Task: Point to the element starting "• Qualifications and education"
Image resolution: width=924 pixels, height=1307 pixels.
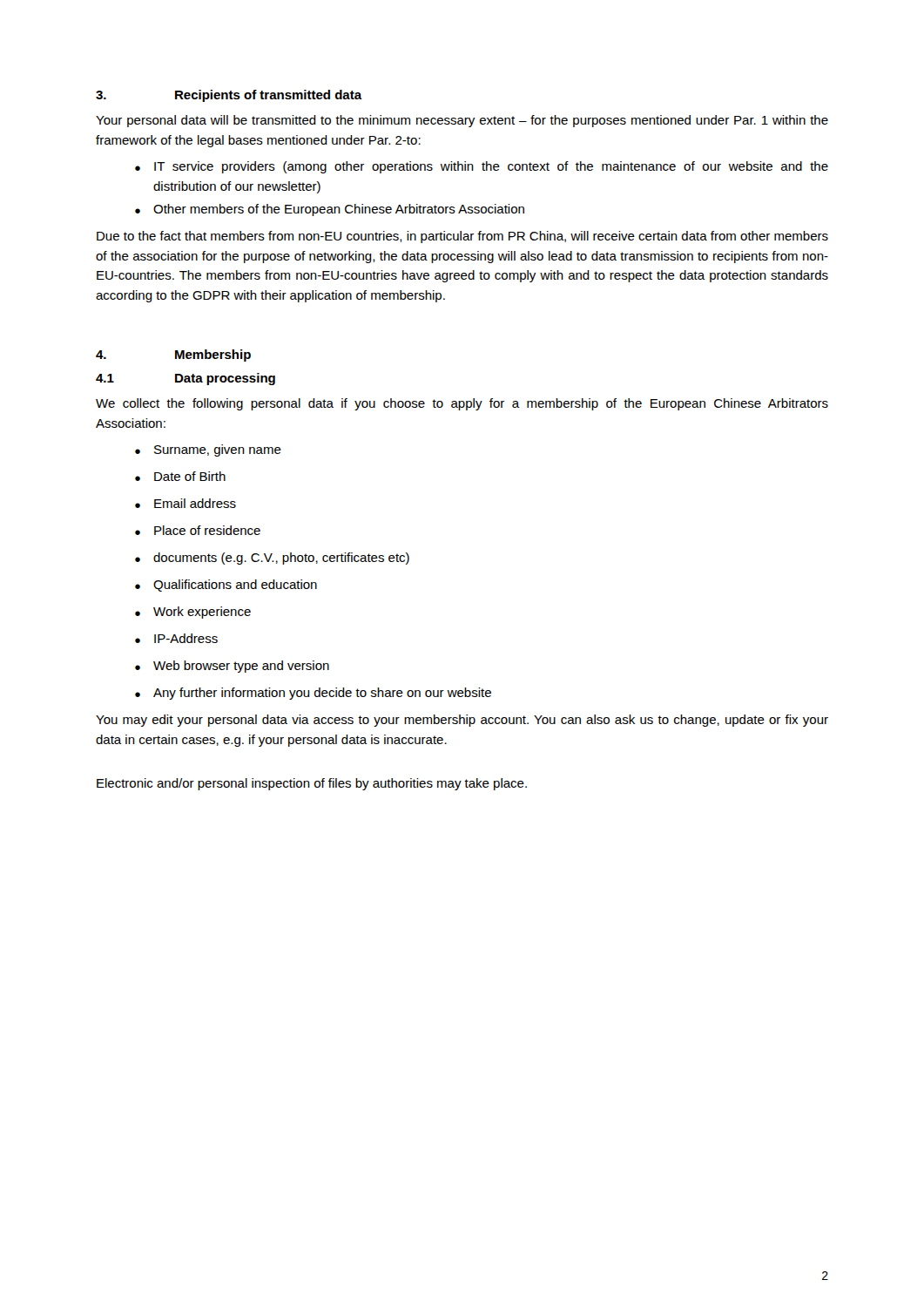Action: click(x=226, y=586)
